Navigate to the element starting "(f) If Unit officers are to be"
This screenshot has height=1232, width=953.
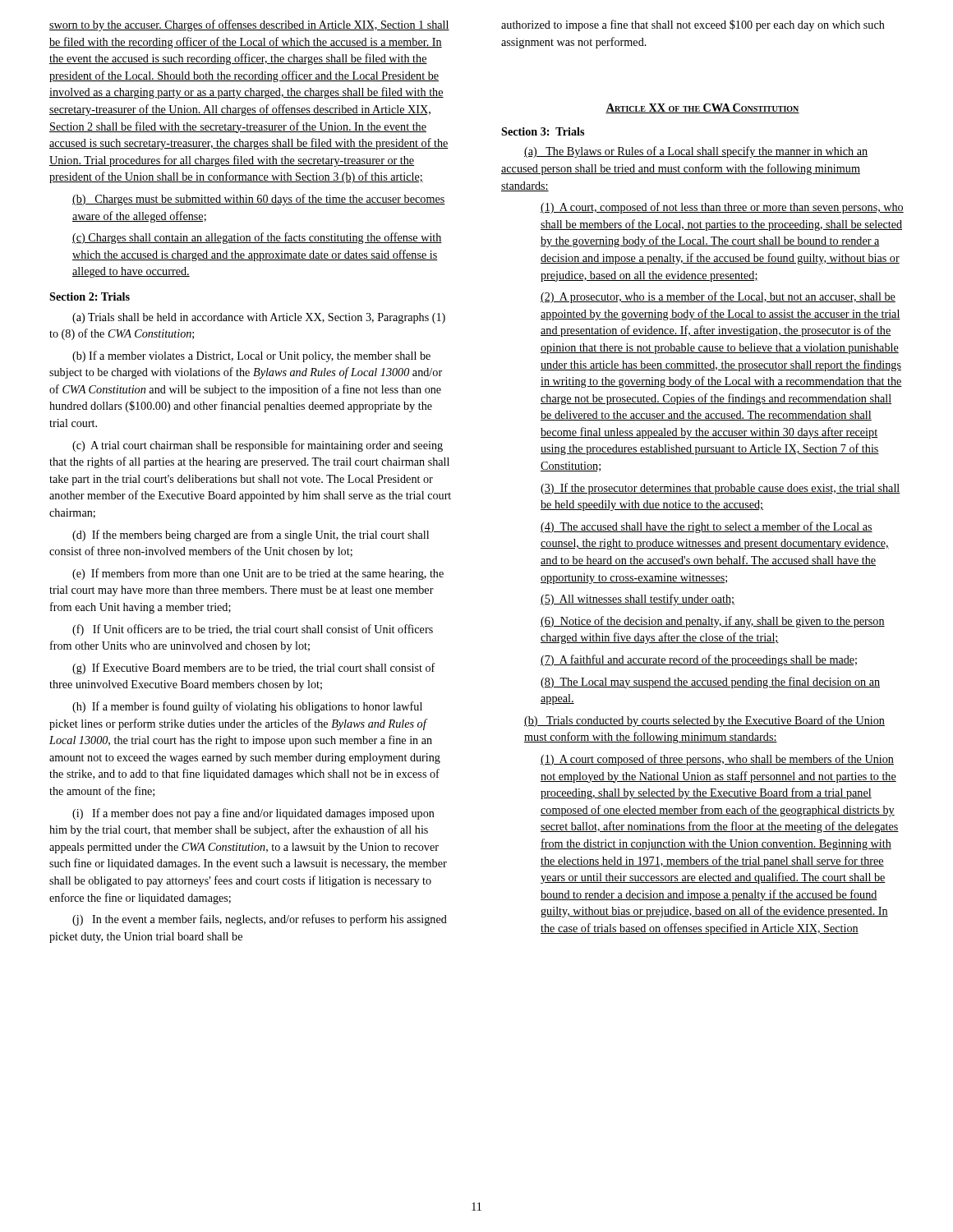[x=241, y=637]
